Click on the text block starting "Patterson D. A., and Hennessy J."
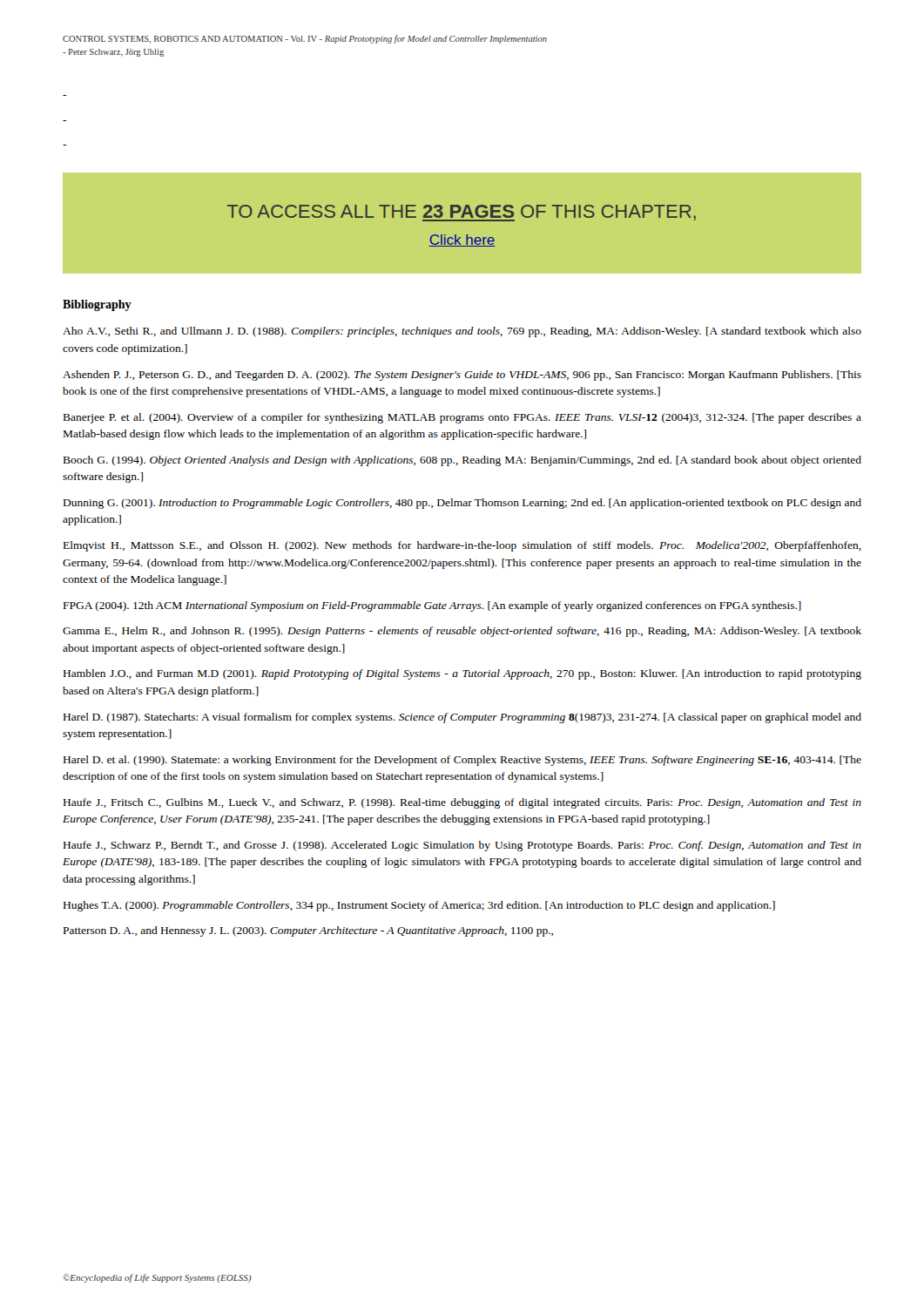Image resolution: width=924 pixels, height=1307 pixels. [308, 930]
